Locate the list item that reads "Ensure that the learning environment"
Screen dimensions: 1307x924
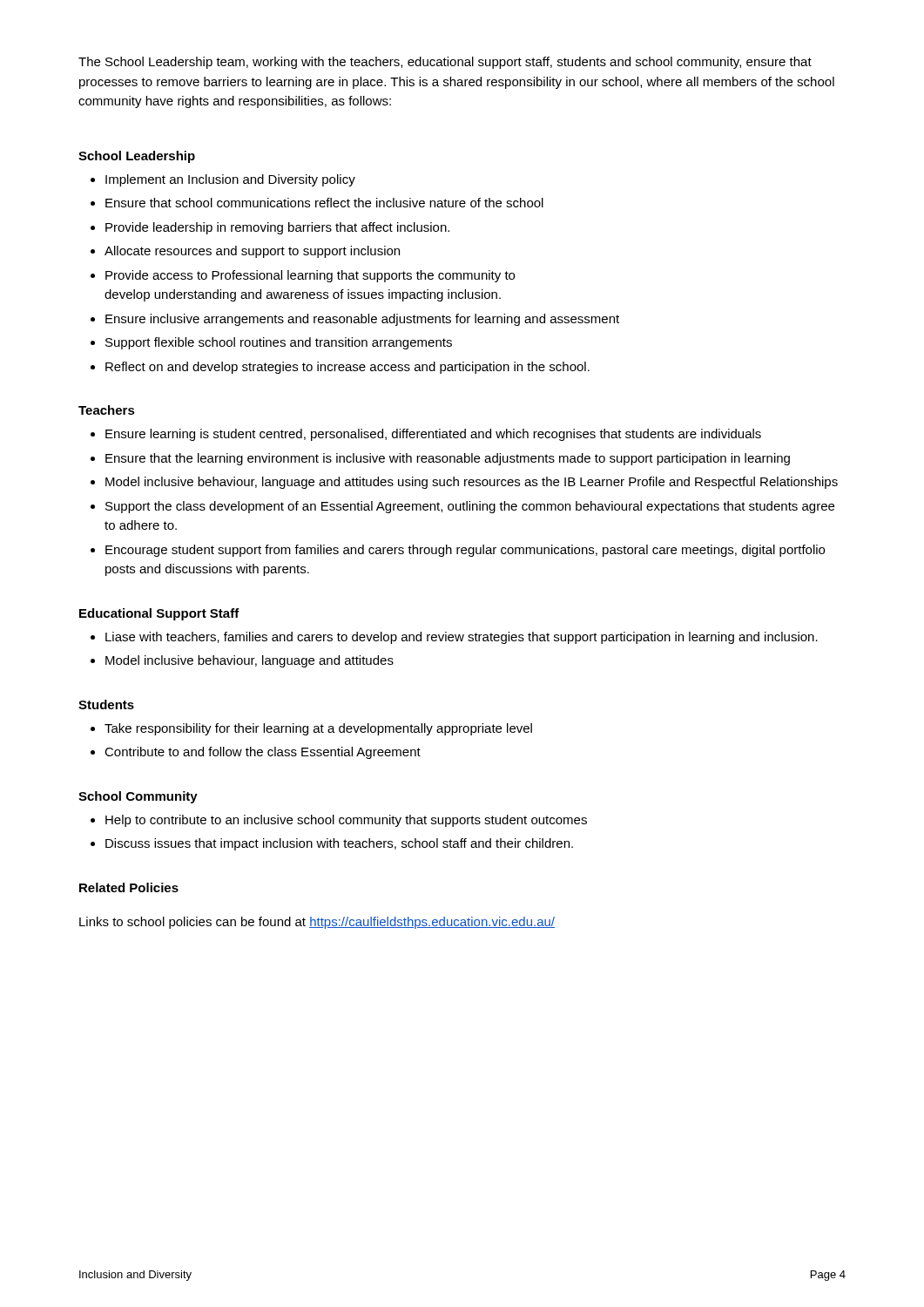coord(448,457)
